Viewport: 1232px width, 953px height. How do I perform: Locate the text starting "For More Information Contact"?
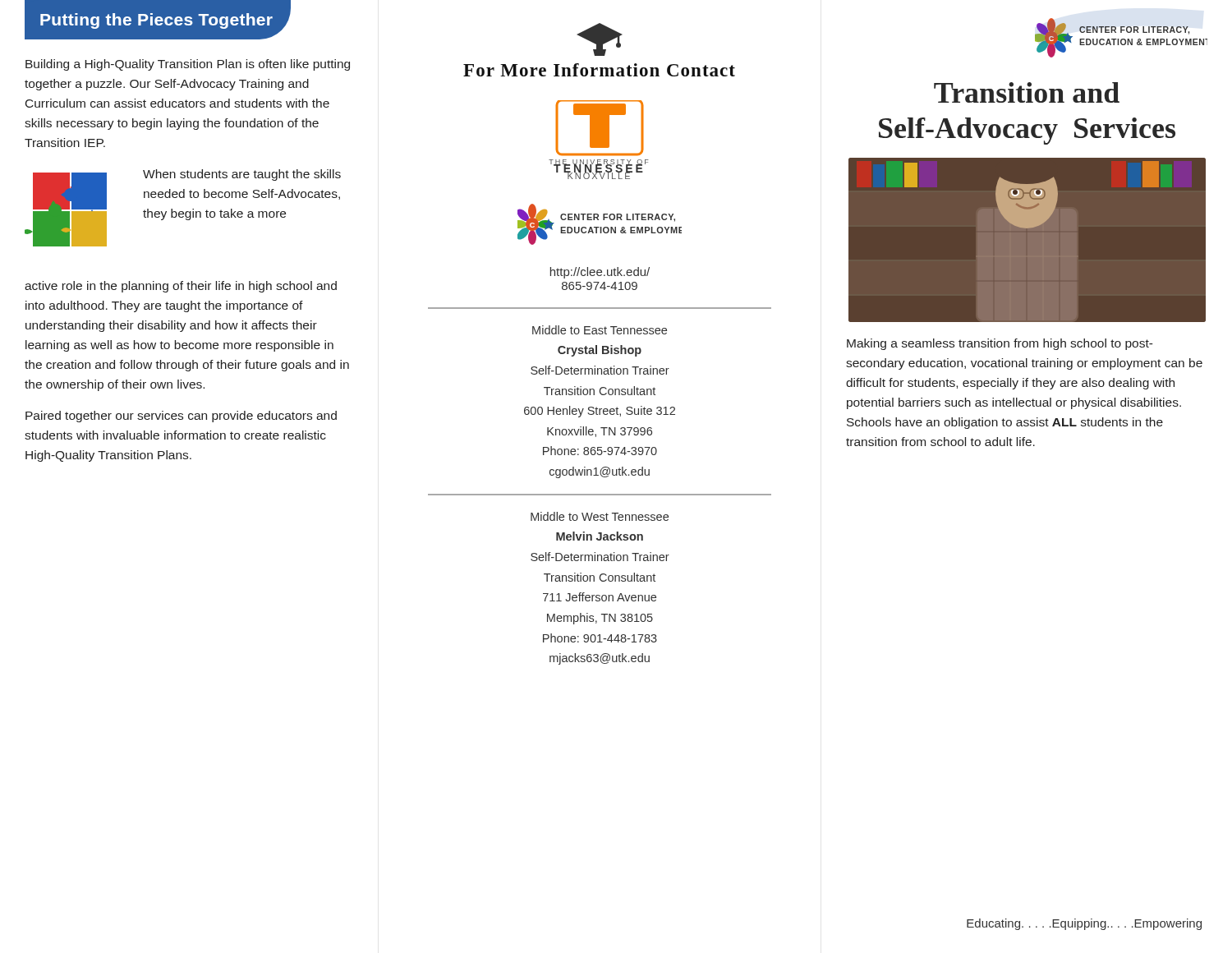pos(600,51)
